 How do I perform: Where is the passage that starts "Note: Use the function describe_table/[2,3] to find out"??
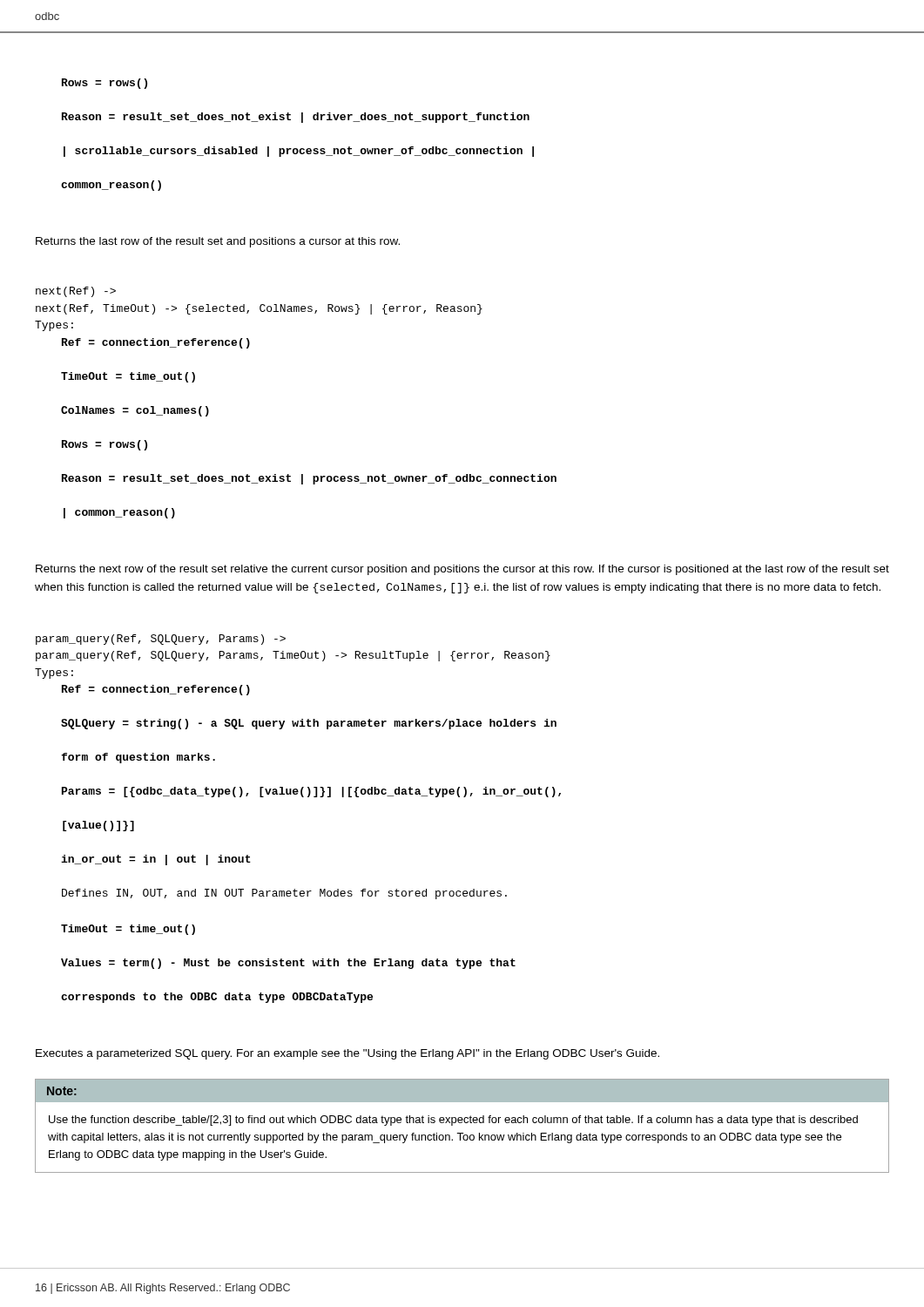click(x=462, y=1126)
